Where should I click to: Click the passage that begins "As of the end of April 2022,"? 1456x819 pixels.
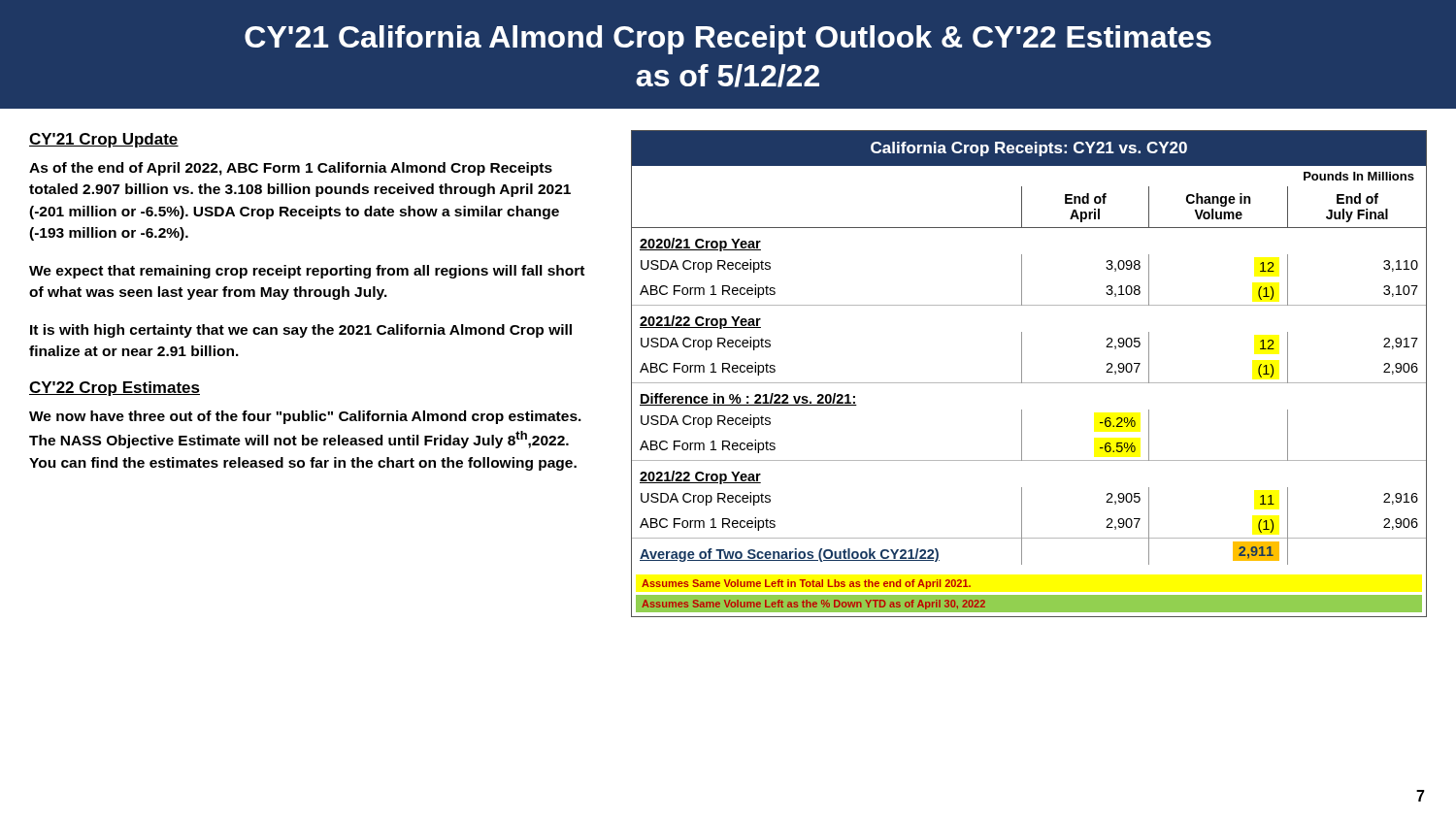click(x=311, y=201)
